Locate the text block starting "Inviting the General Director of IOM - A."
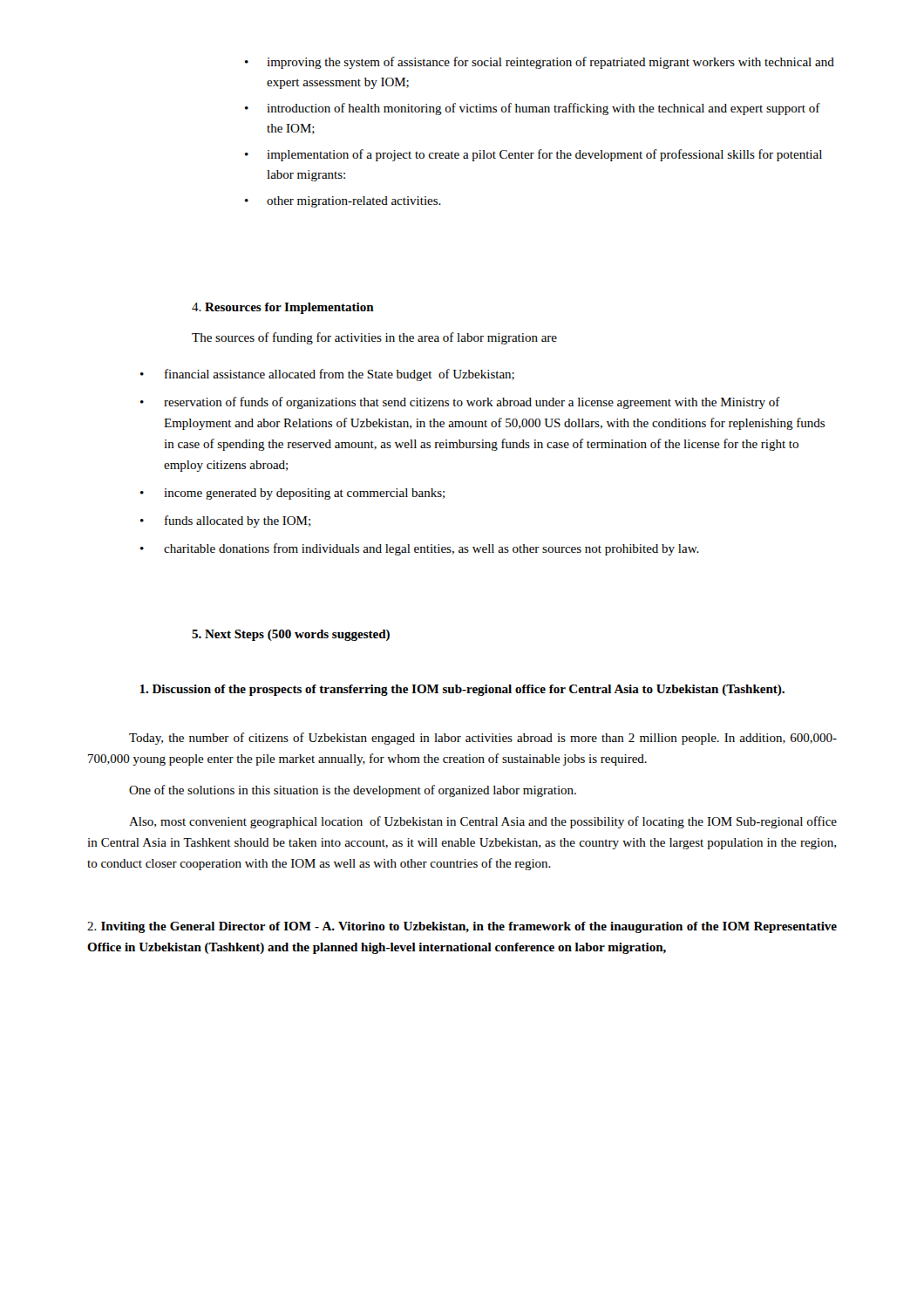Screen dimensions: 1308x924 pos(462,936)
